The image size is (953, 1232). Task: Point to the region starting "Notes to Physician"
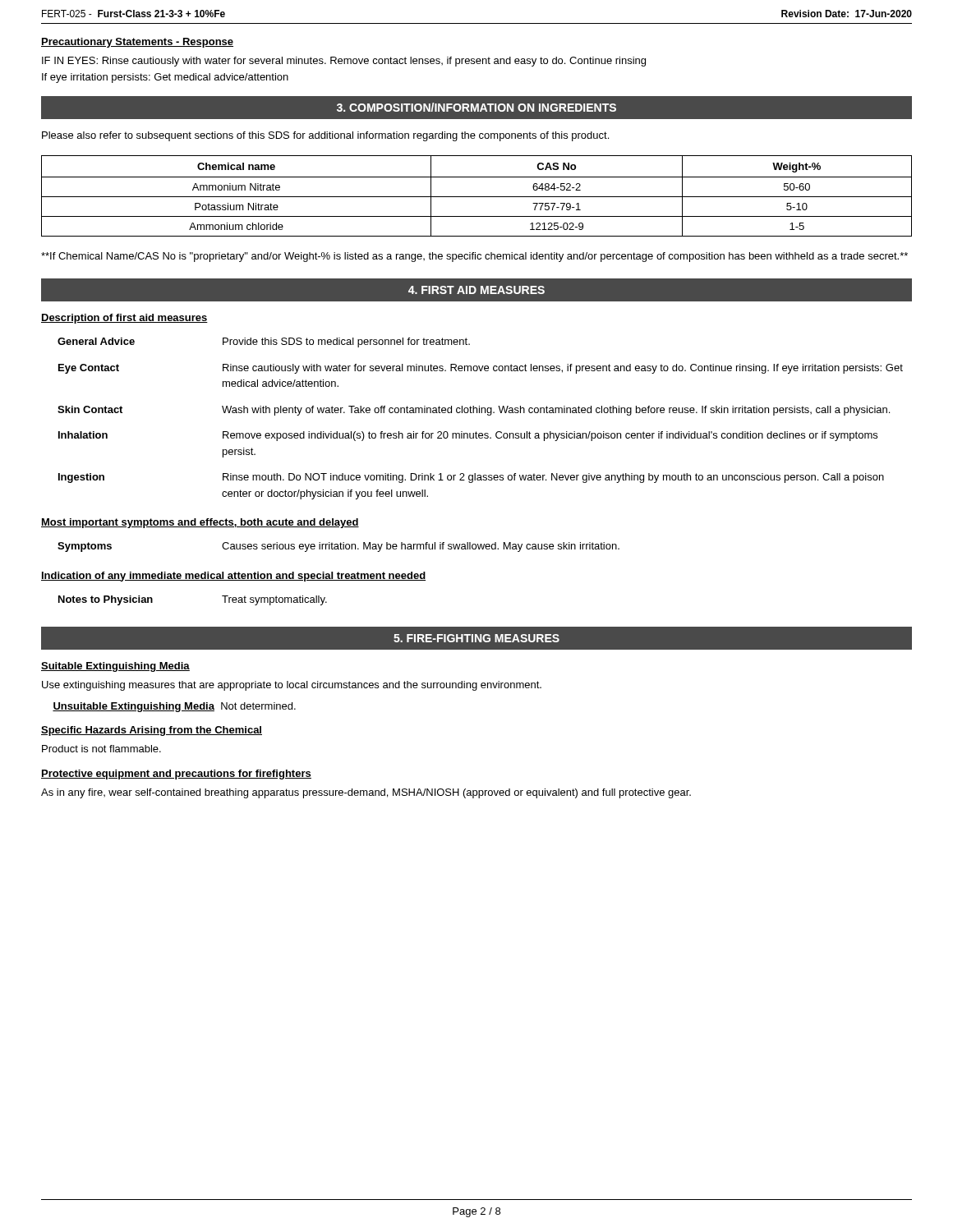(x=106, y=600)
